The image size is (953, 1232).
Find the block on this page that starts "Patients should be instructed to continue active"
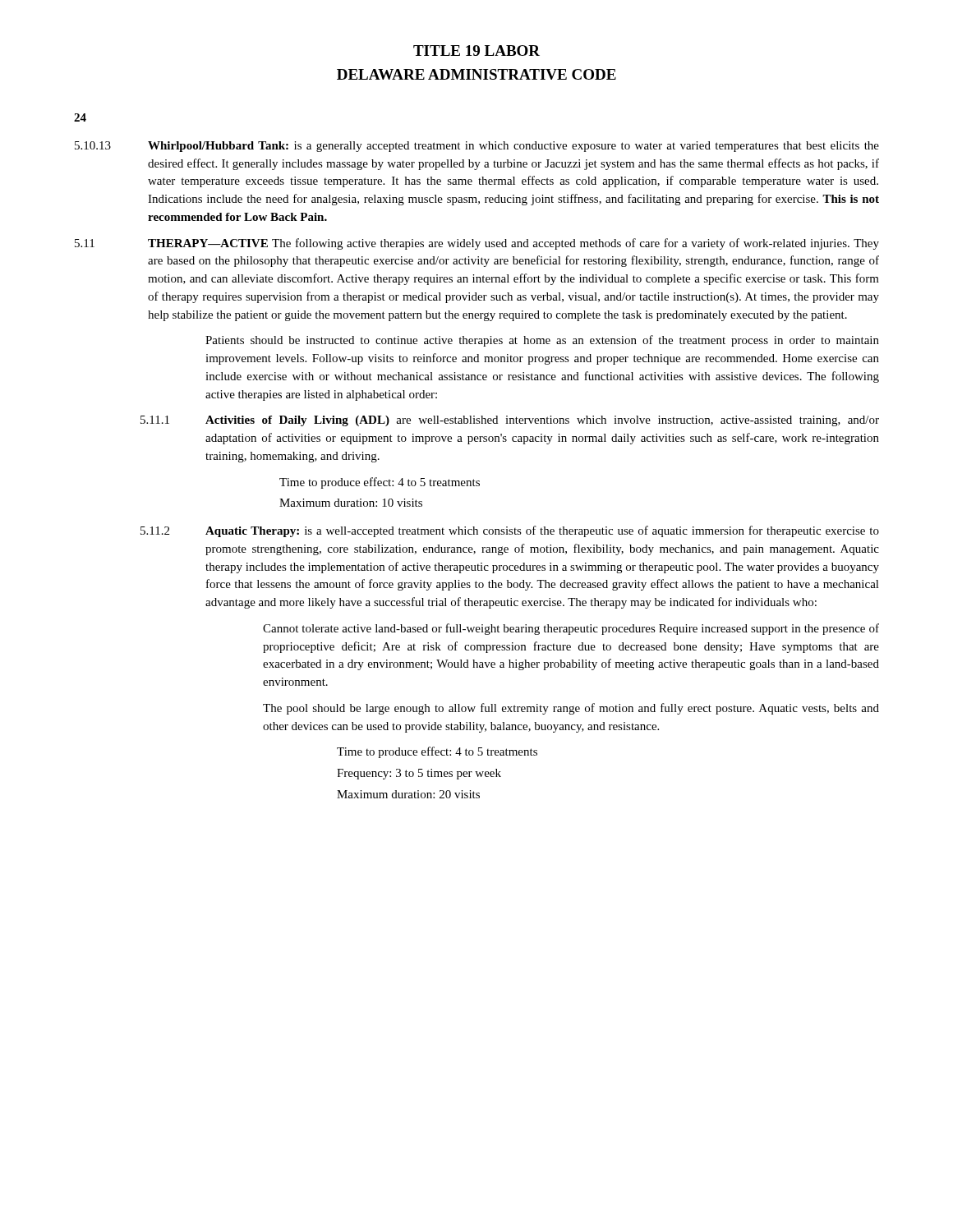point(542,367)
